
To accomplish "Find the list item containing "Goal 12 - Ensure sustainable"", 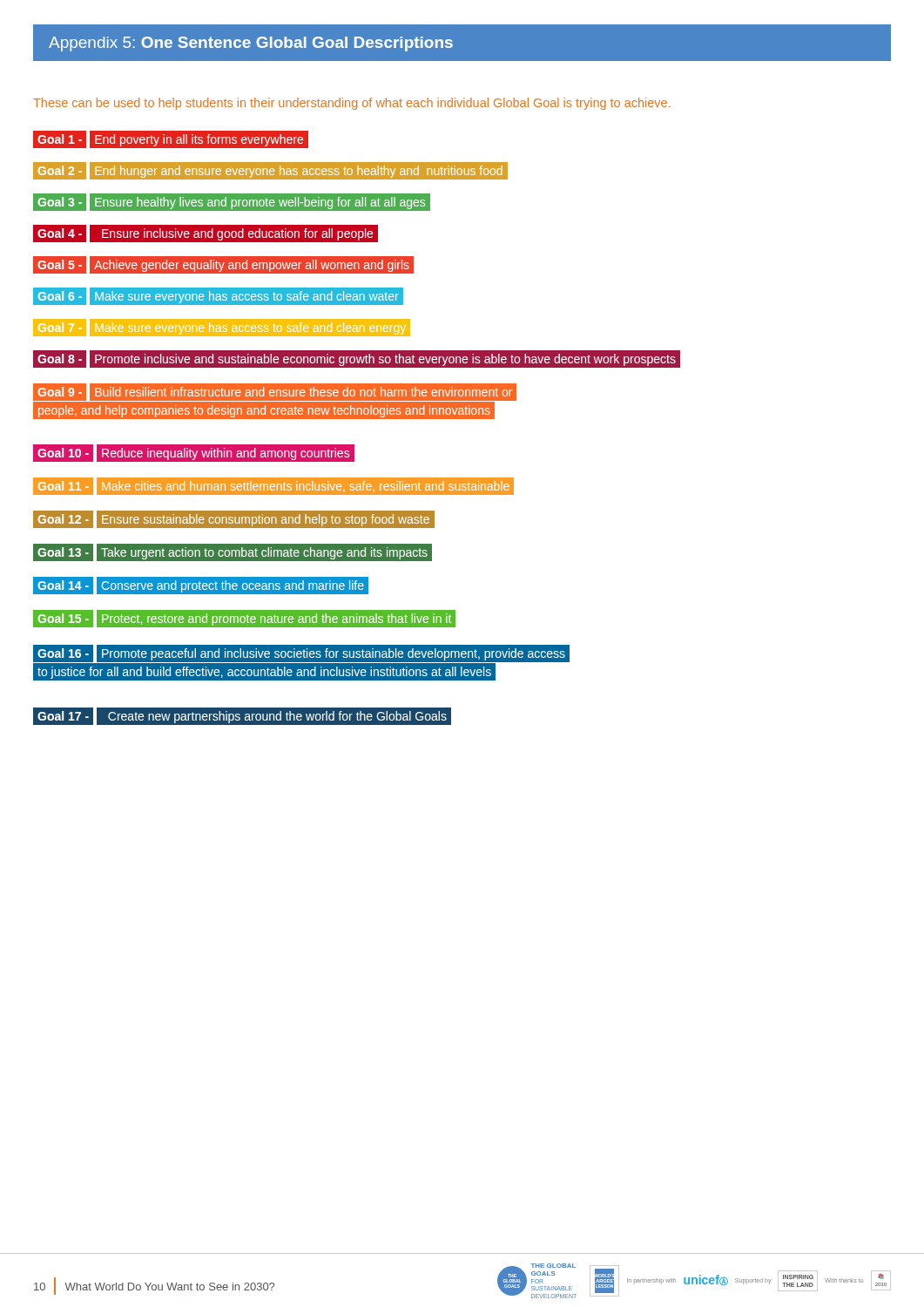I will pos(234,519).
